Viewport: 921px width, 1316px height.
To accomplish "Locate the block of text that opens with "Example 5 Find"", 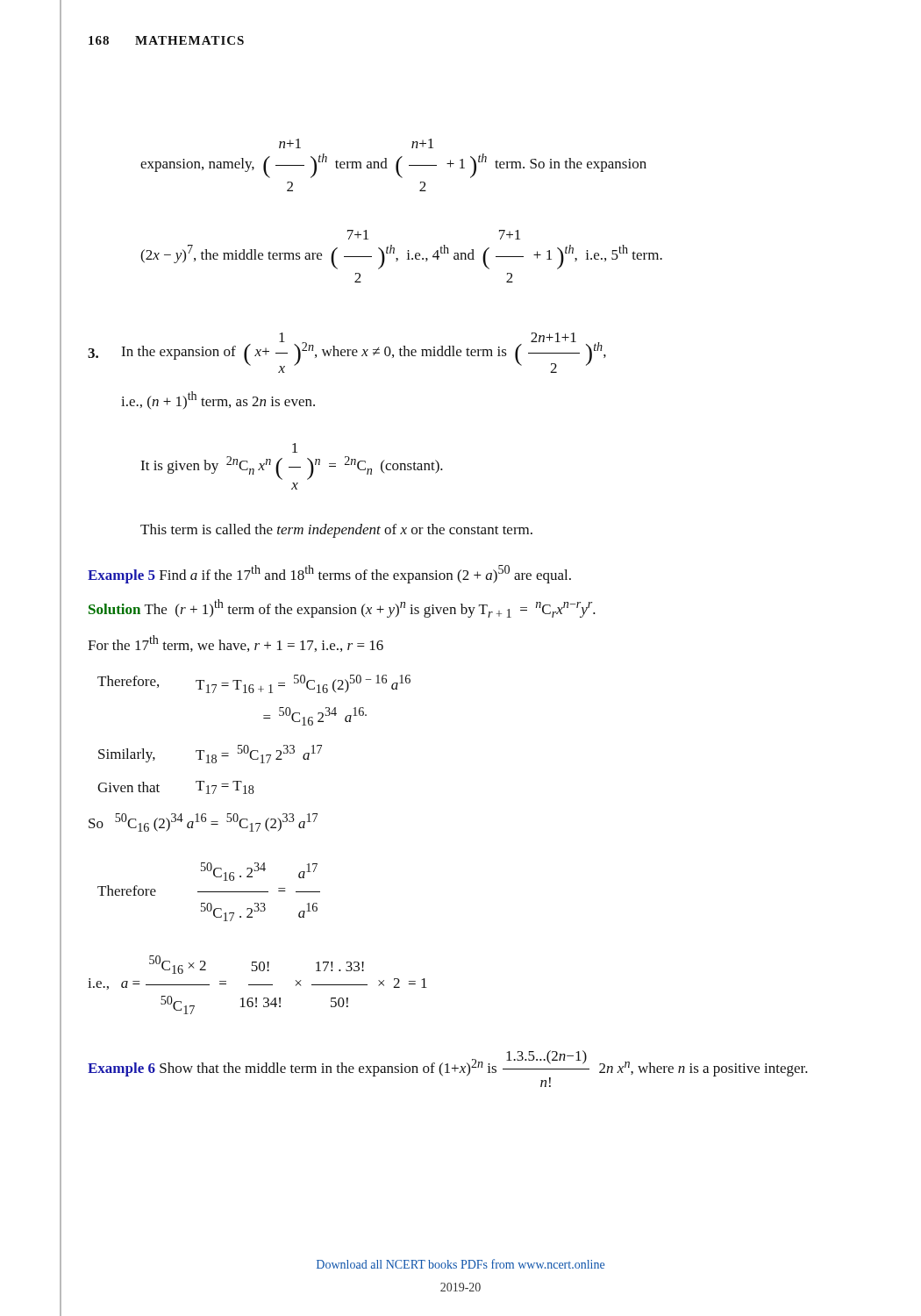I will pyautogui.click(x=330, y=572).
